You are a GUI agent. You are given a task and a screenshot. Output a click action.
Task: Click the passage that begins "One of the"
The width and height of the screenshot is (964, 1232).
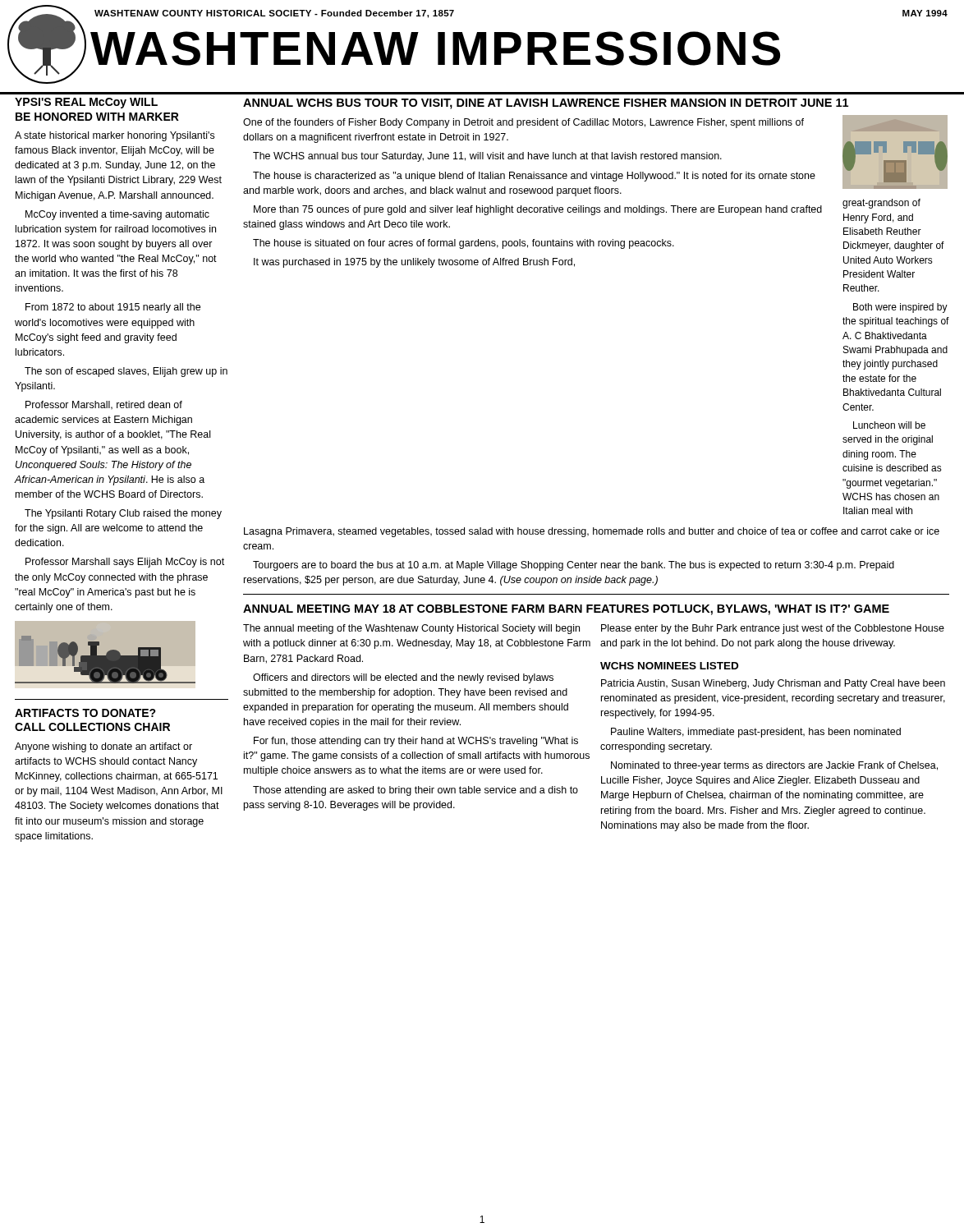pyautogui.click(x=539, y=192)
